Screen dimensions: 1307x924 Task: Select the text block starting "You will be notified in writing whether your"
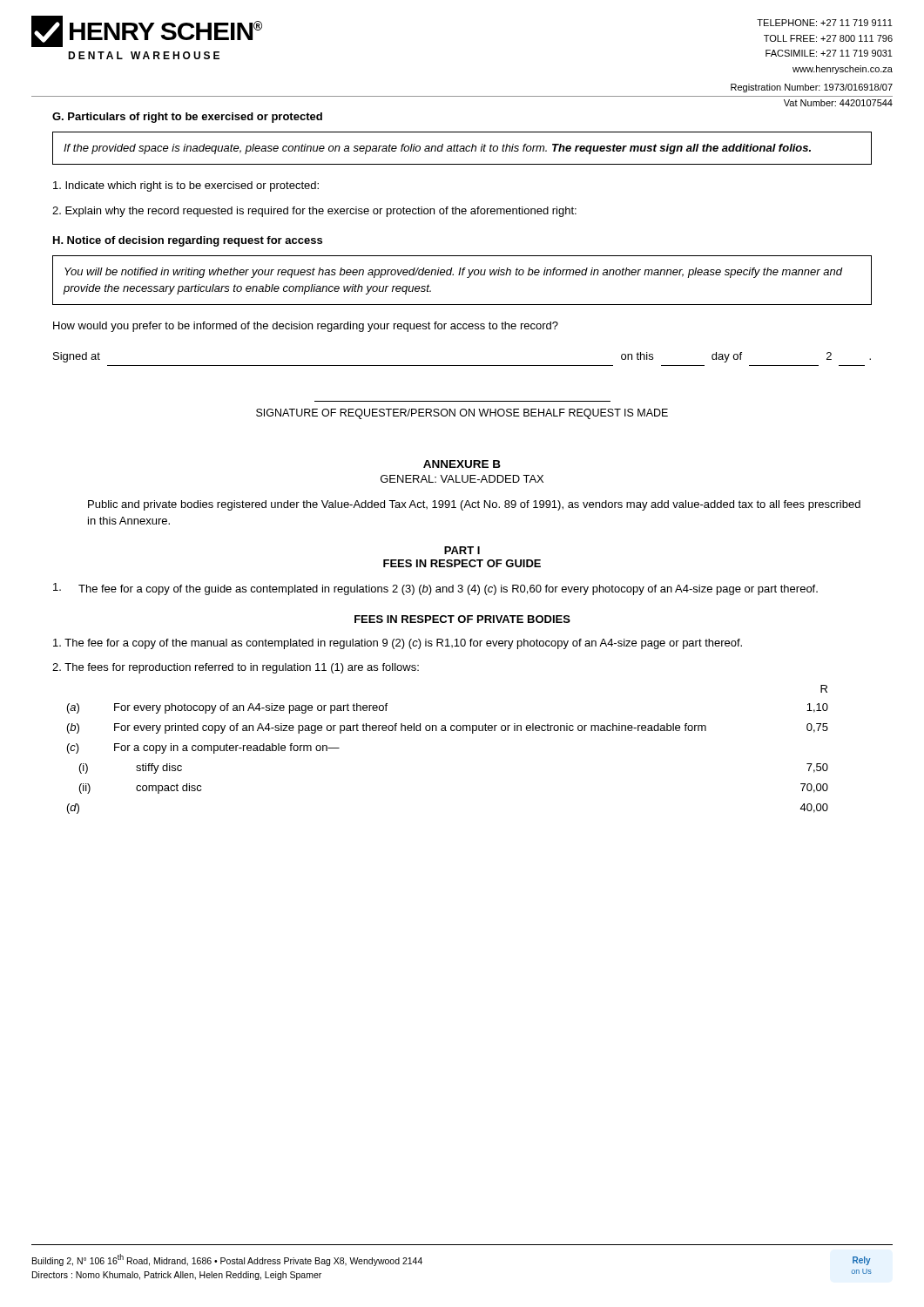coord(453,279)
